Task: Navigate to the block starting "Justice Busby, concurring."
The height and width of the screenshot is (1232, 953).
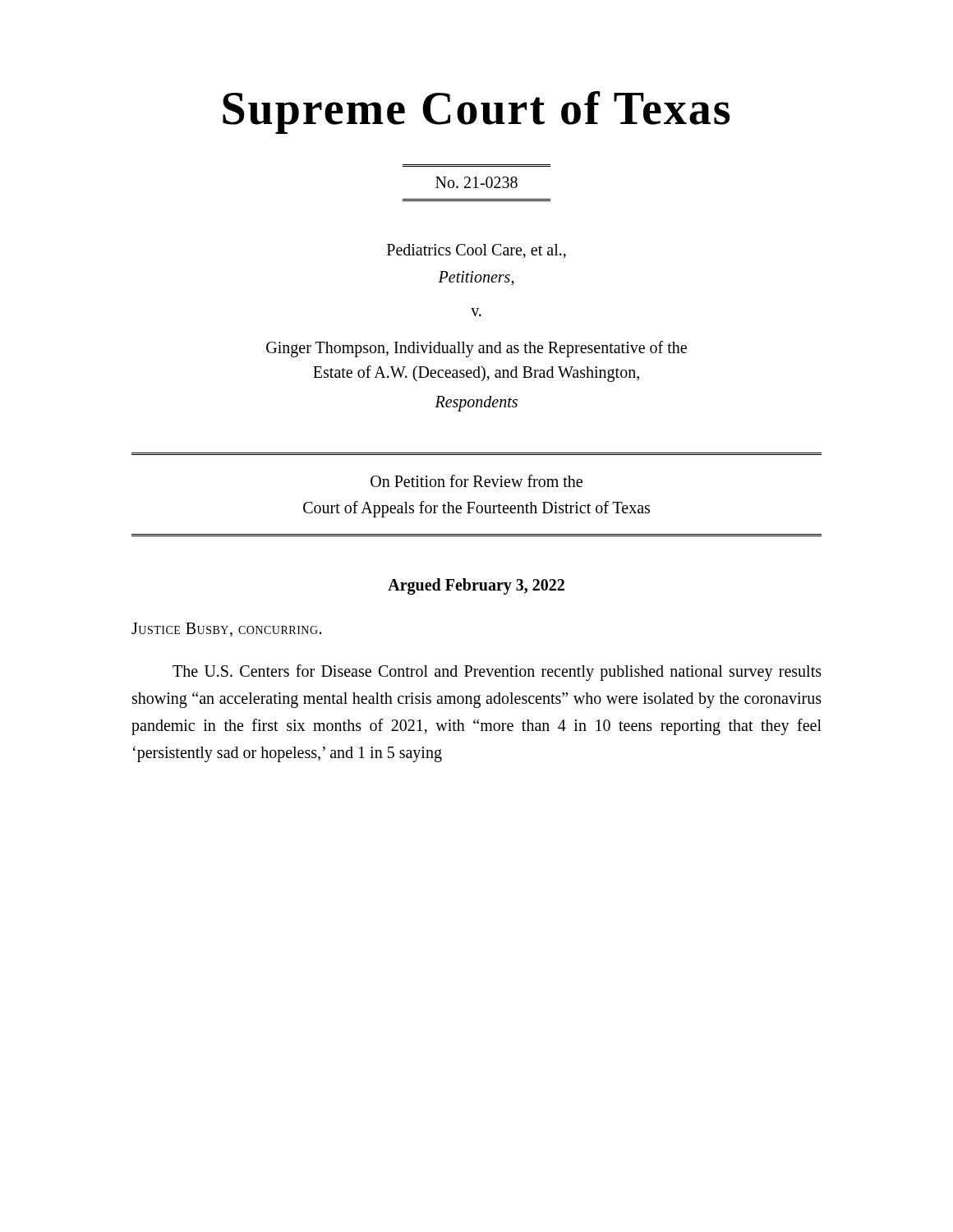Action: [226, 630]
